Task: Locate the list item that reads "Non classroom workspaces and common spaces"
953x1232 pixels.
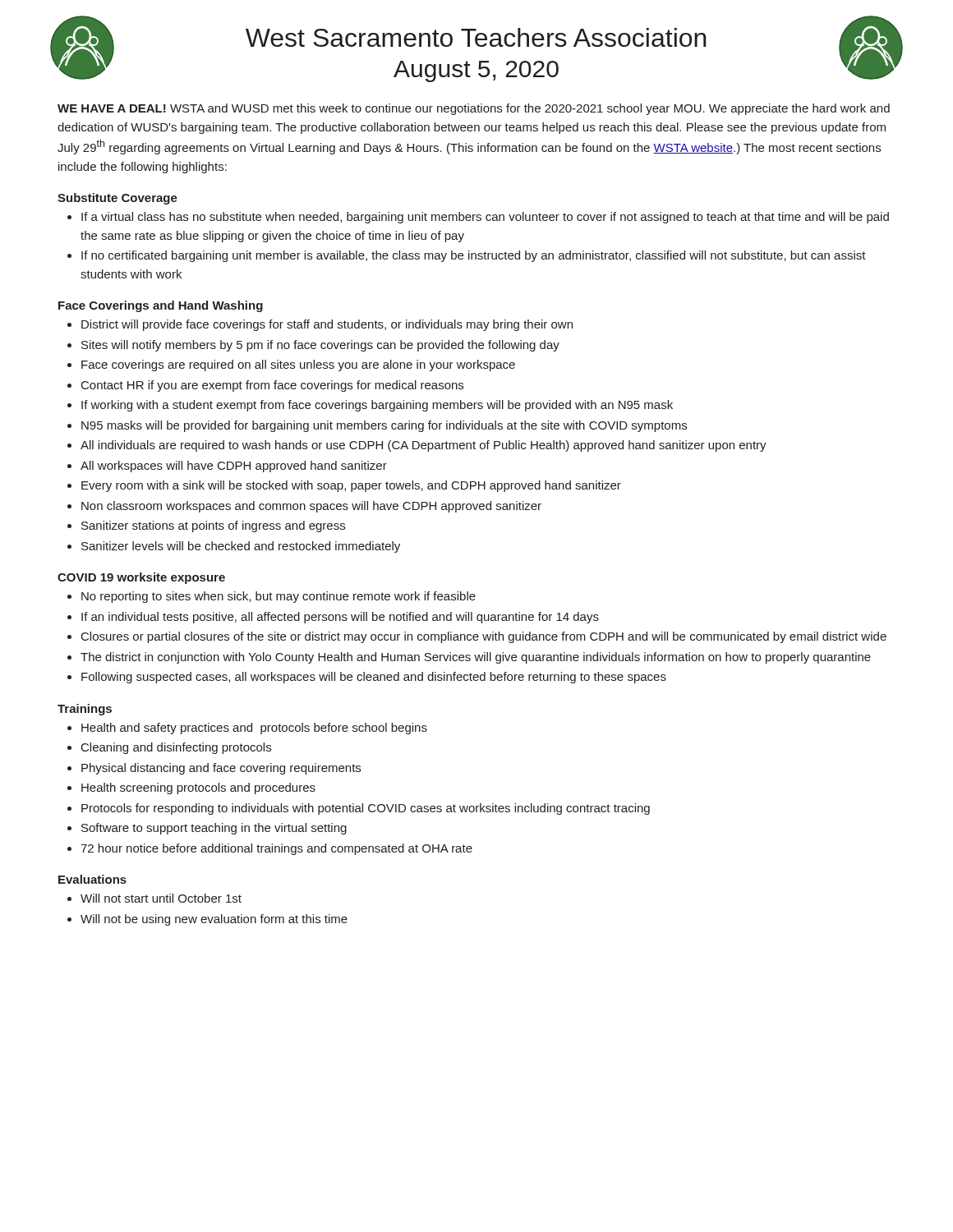Action: tap(311, 505)
